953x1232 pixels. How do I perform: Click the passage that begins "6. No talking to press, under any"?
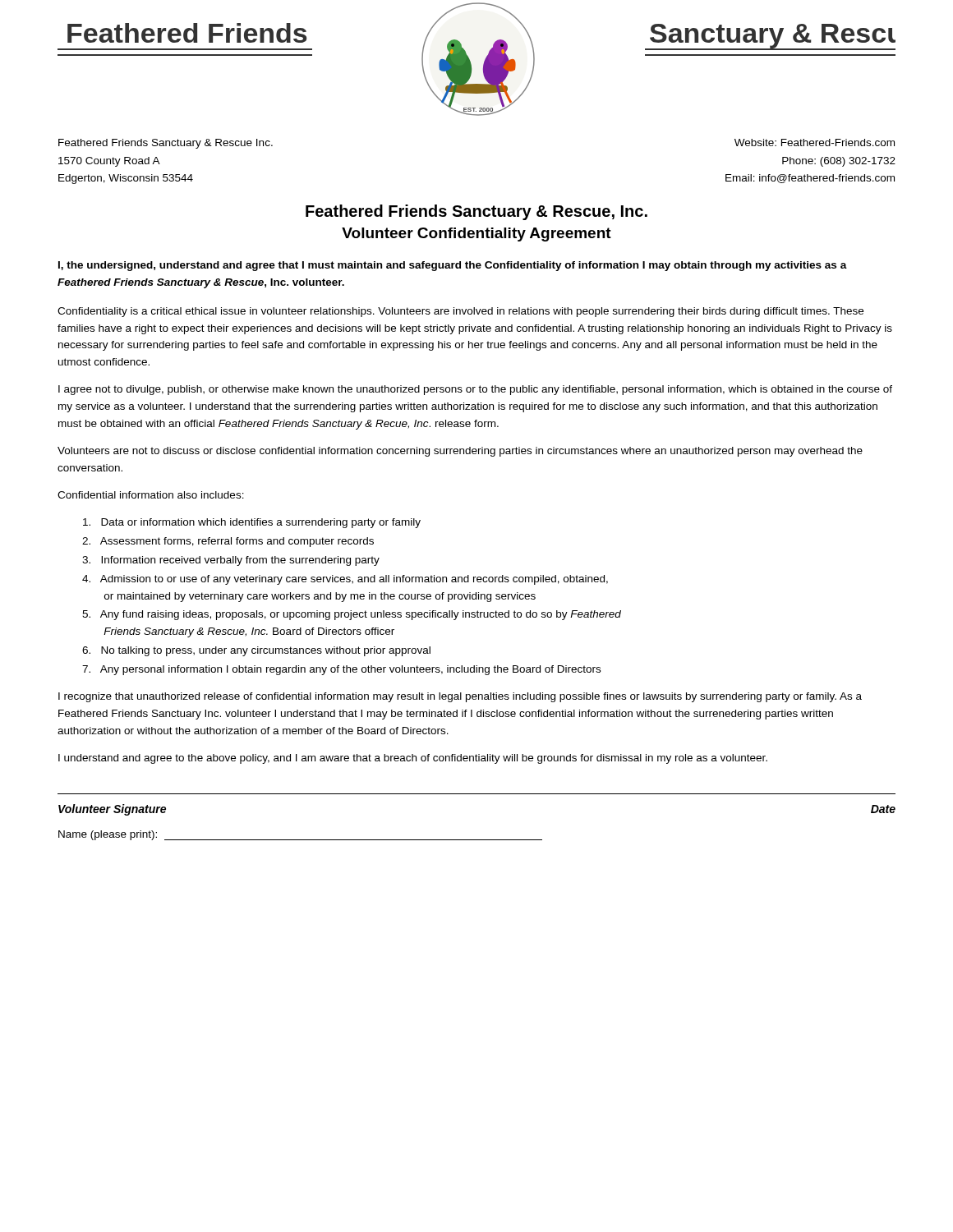point(257,650)
